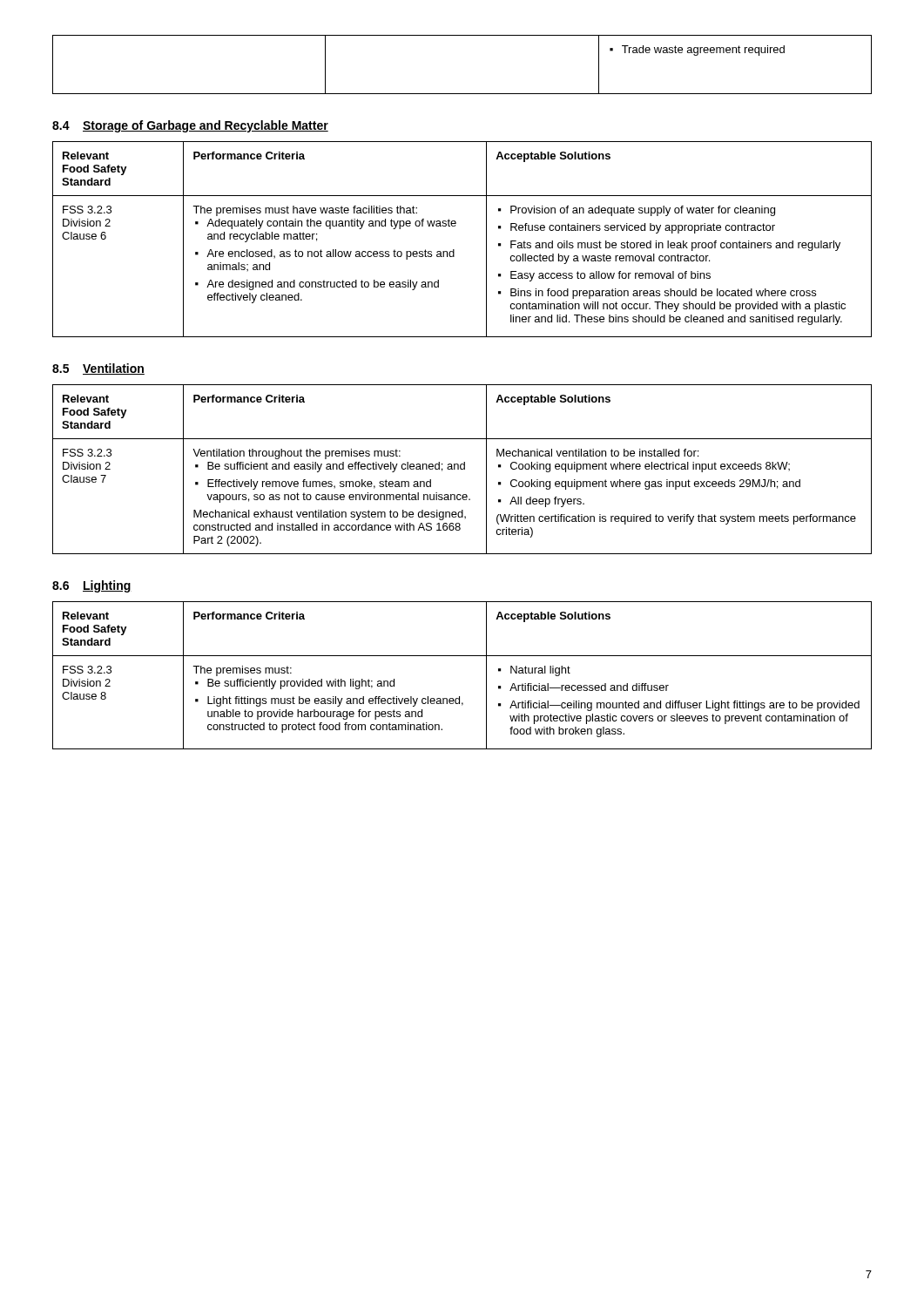Viewport: 924px width, 1307px height.
Task: Locate the table with the text "Trade waste agreement required"
Action: pyautogui.click(x=462, y=65)
